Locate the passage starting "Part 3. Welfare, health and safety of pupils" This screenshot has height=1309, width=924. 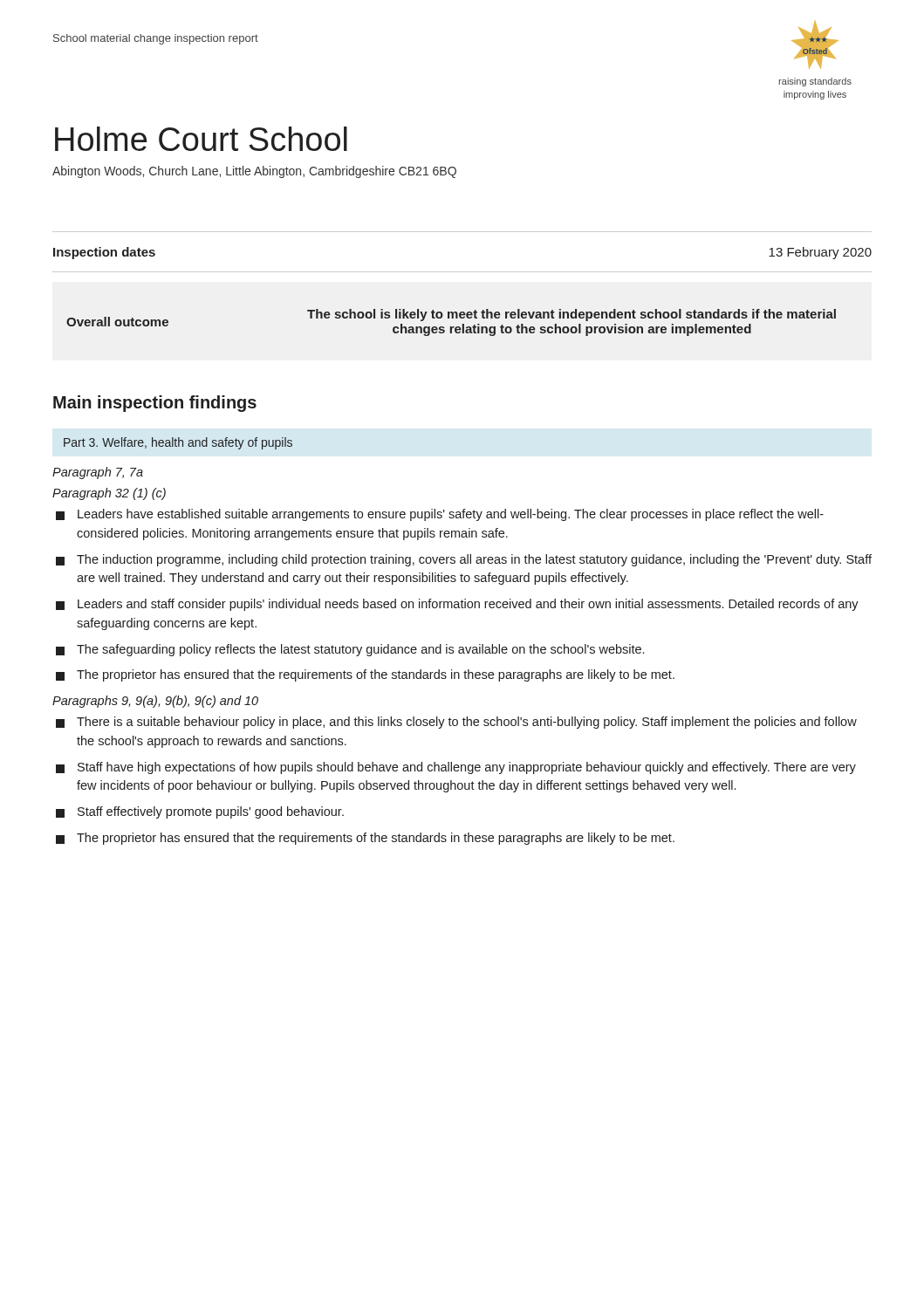coord(178,443)
